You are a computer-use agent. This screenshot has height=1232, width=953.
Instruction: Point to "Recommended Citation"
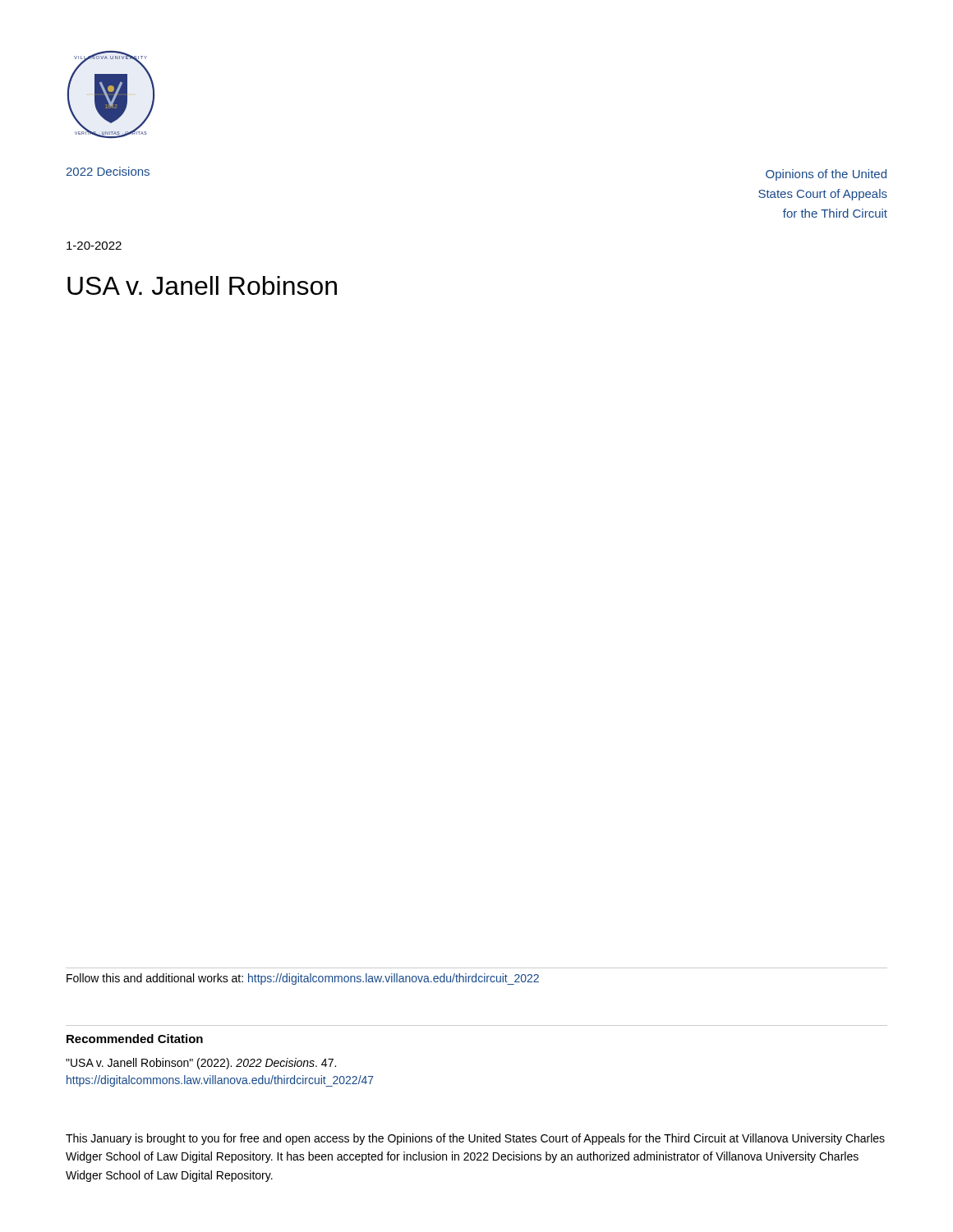click(135, 1039)
